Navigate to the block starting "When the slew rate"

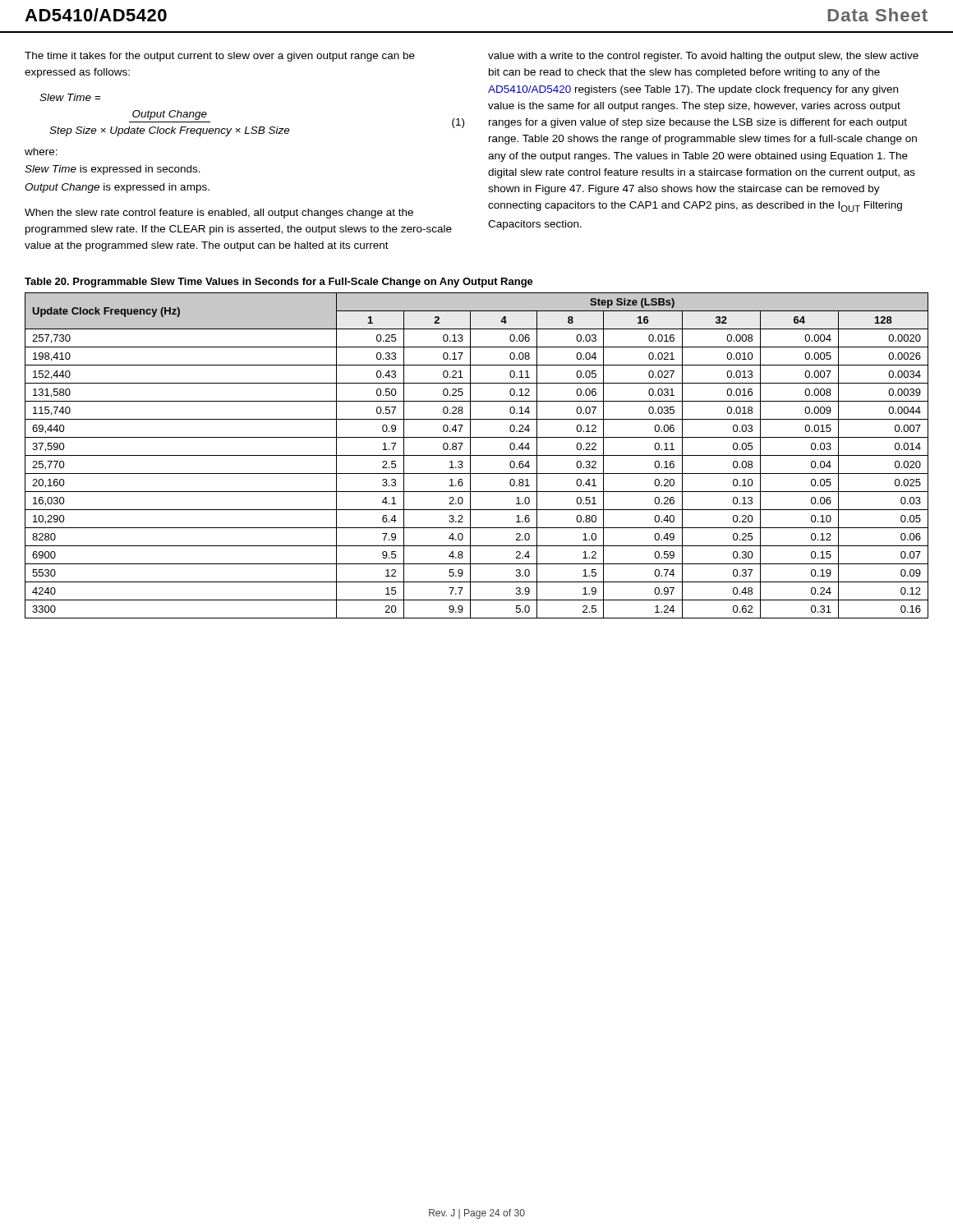245,229
